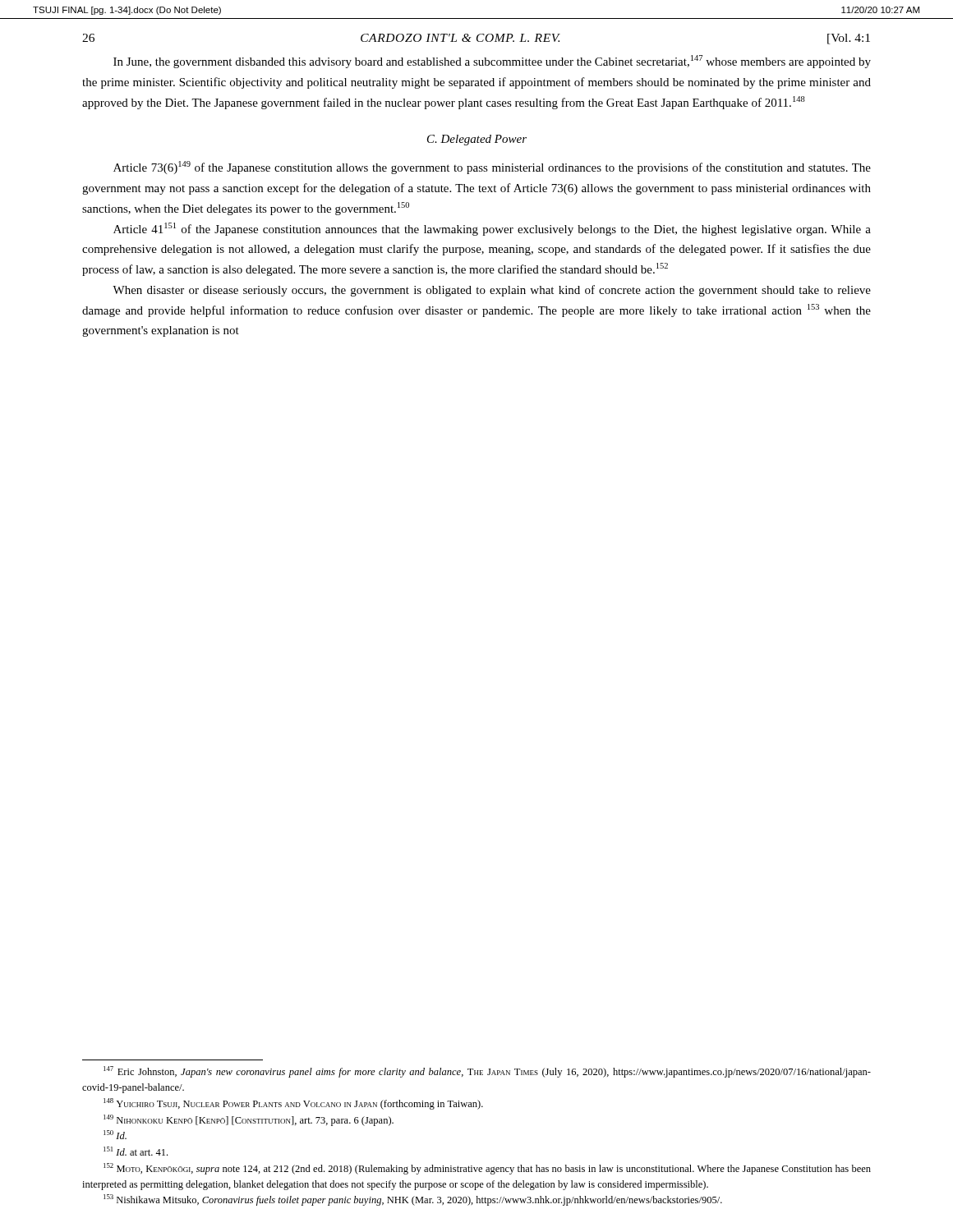Locate the text block containing "Article 73(6)149 of the Japanese constitution"
The height and width of the screenshot is (1232, 953).
click(x=476, y=187)
